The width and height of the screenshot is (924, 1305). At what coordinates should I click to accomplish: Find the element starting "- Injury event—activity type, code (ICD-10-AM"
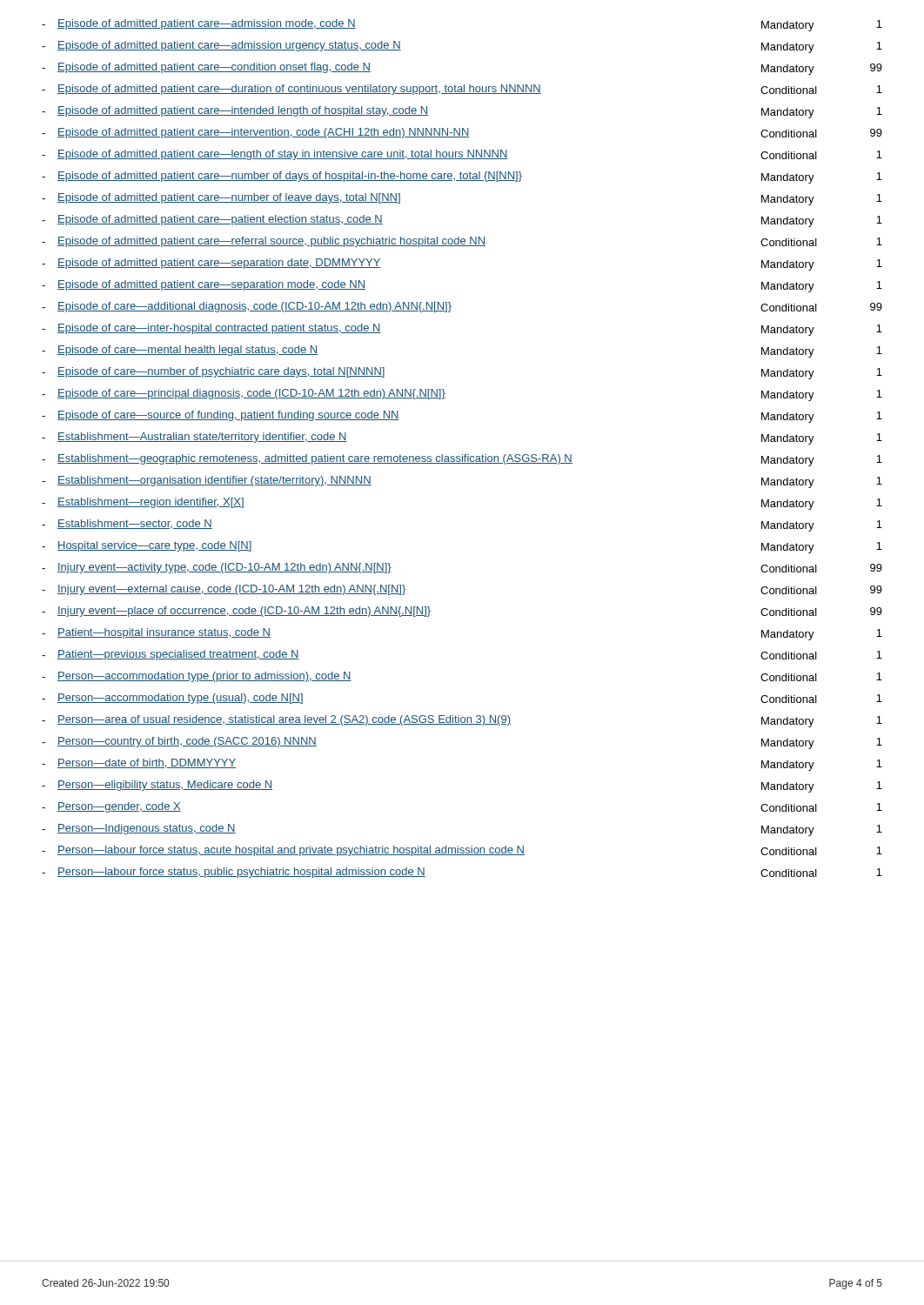coord(205,568)
